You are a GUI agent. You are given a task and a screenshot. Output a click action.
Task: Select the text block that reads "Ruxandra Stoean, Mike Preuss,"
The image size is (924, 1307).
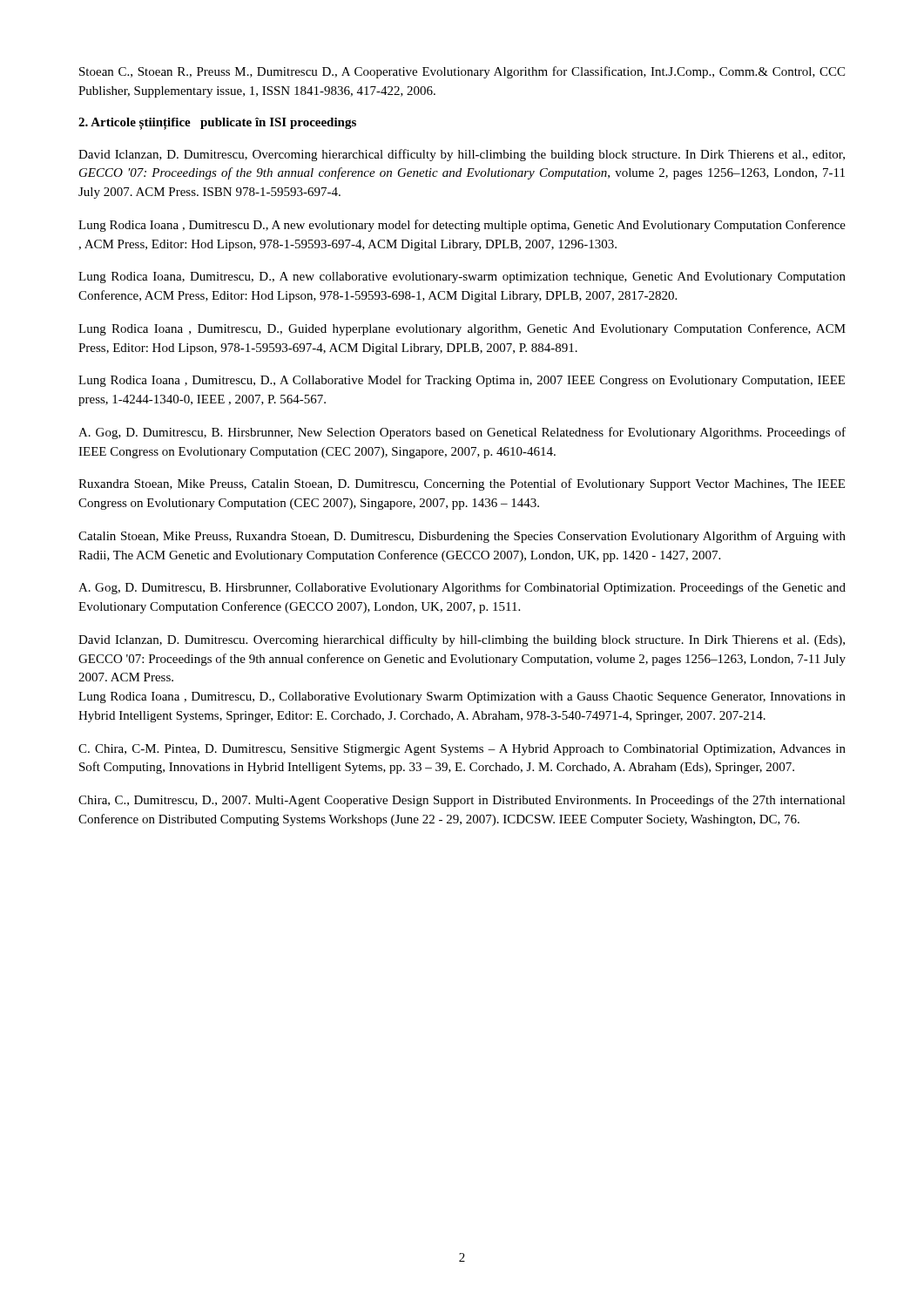click(x=462, y=493)
